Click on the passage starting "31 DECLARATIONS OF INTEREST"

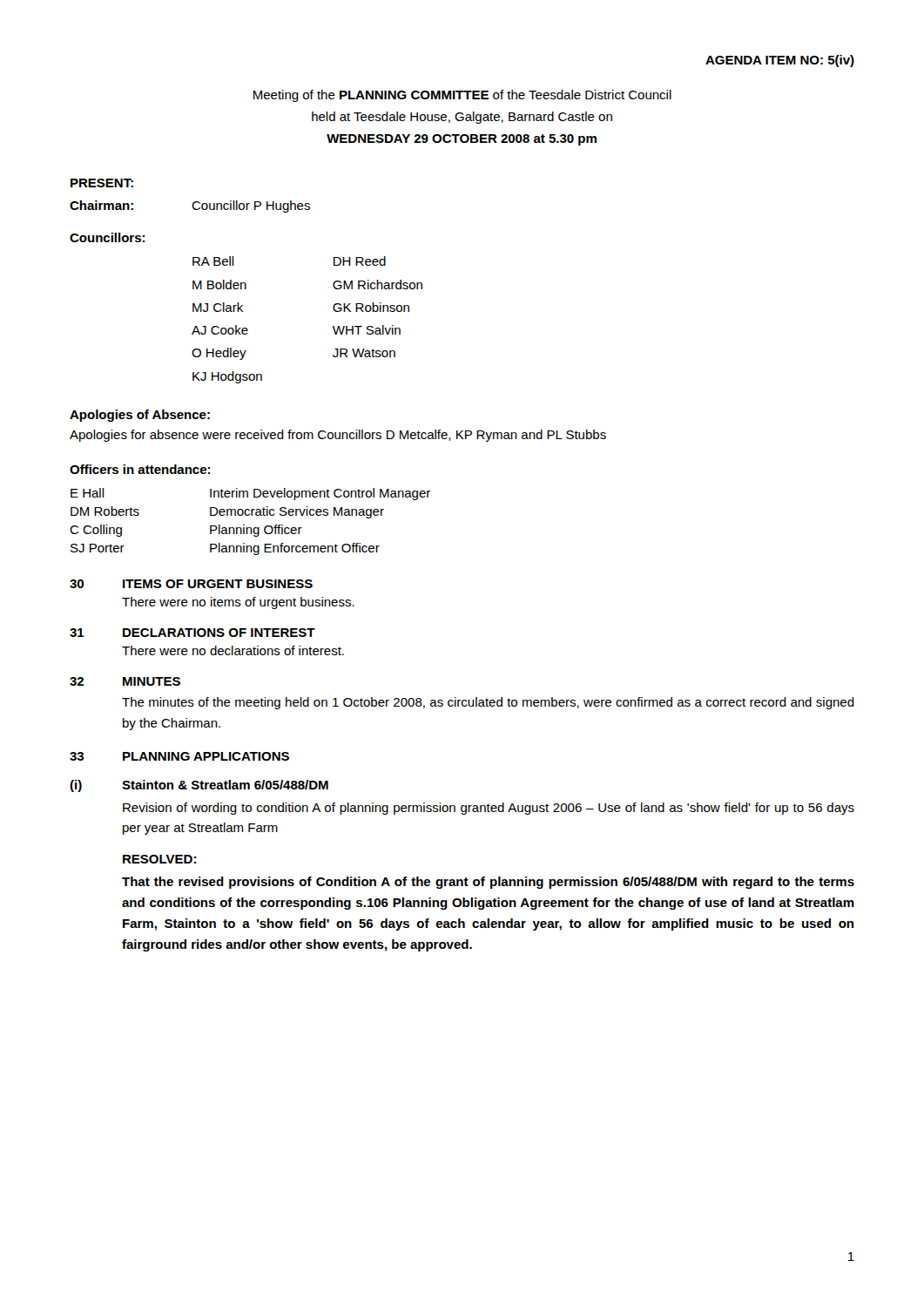pos(192,632)
